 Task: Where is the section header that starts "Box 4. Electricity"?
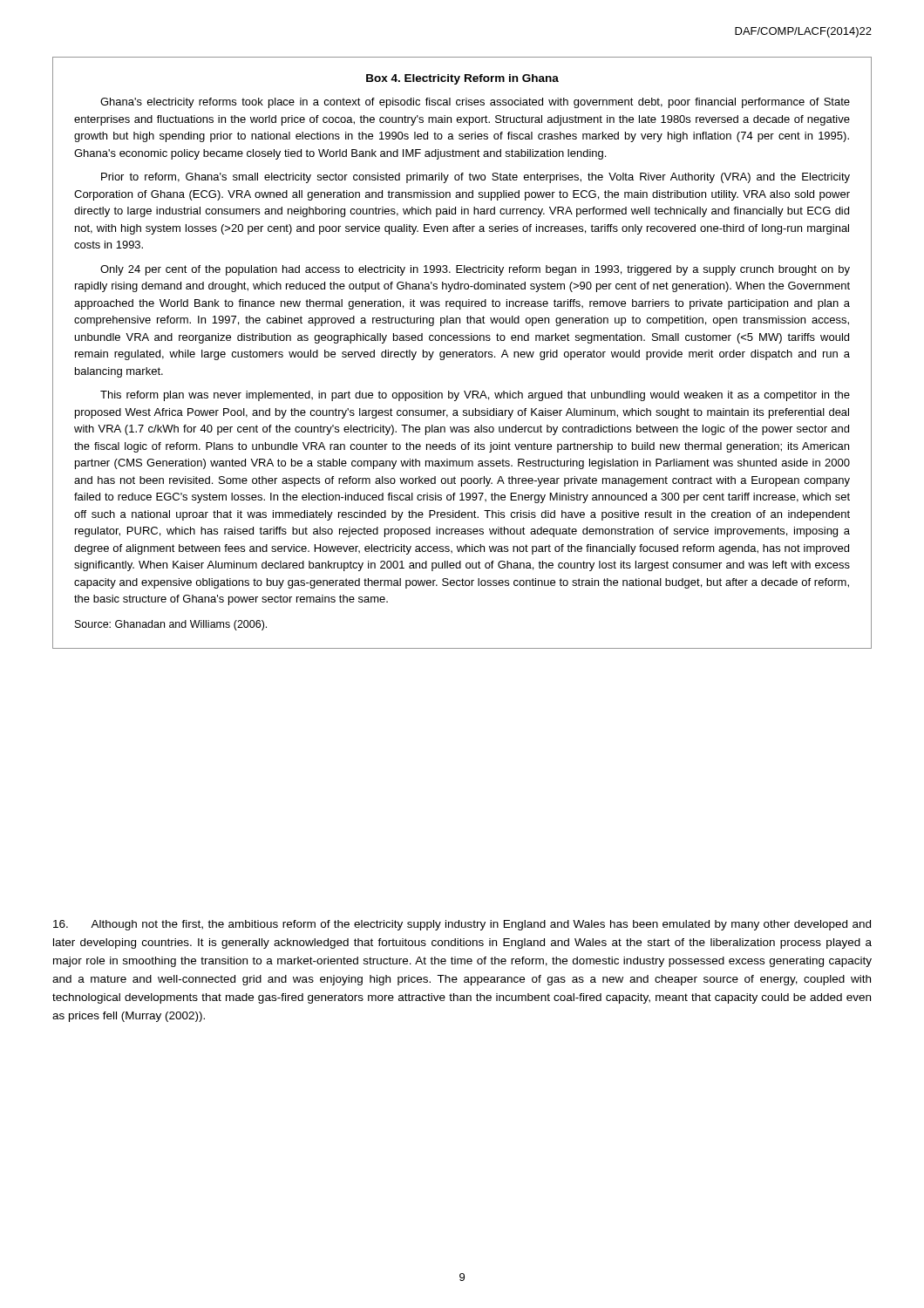pos(462,78)
